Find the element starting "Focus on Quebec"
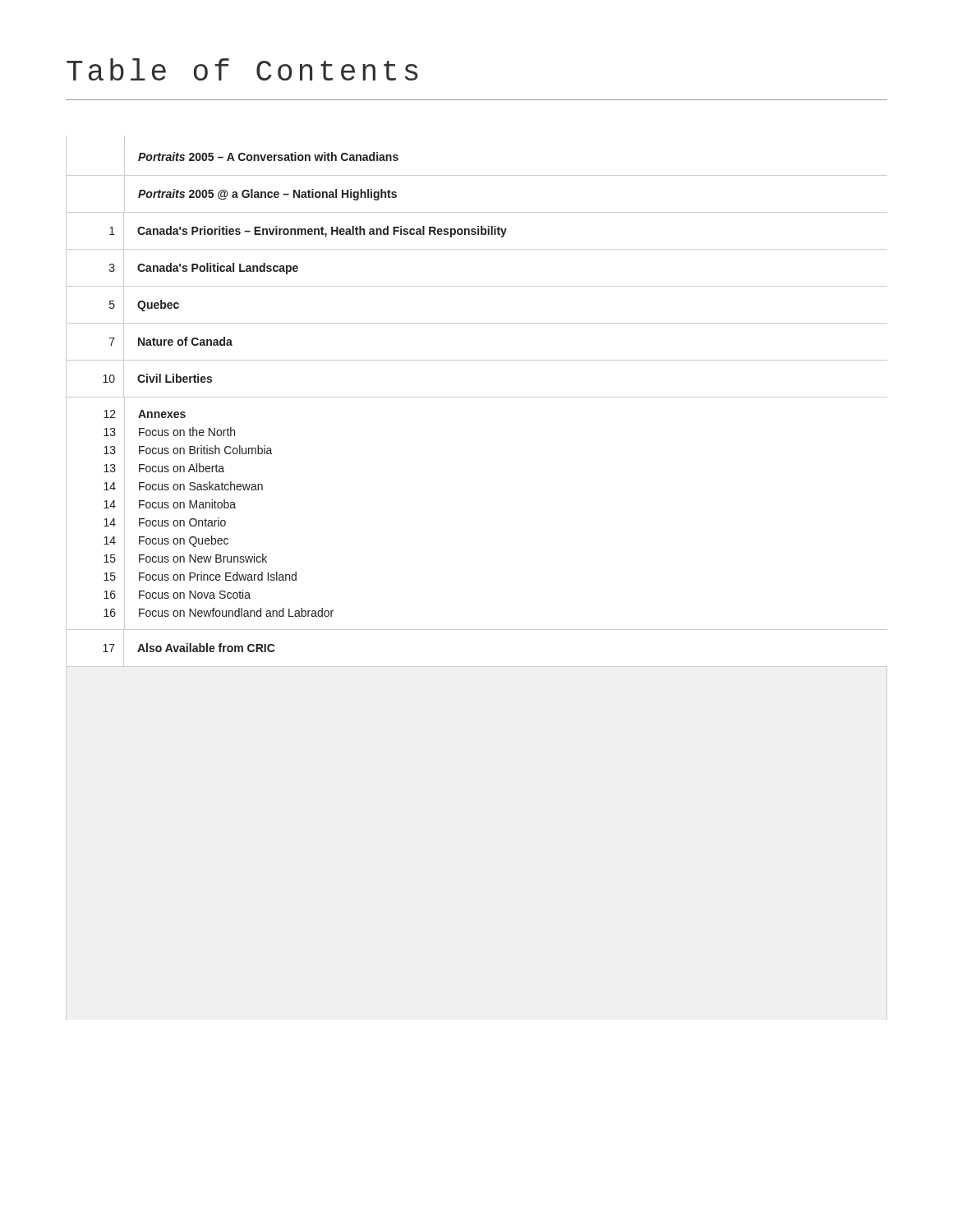Image resolution: width=953 pixels, height=1232 pixels. tap(183, 540)
